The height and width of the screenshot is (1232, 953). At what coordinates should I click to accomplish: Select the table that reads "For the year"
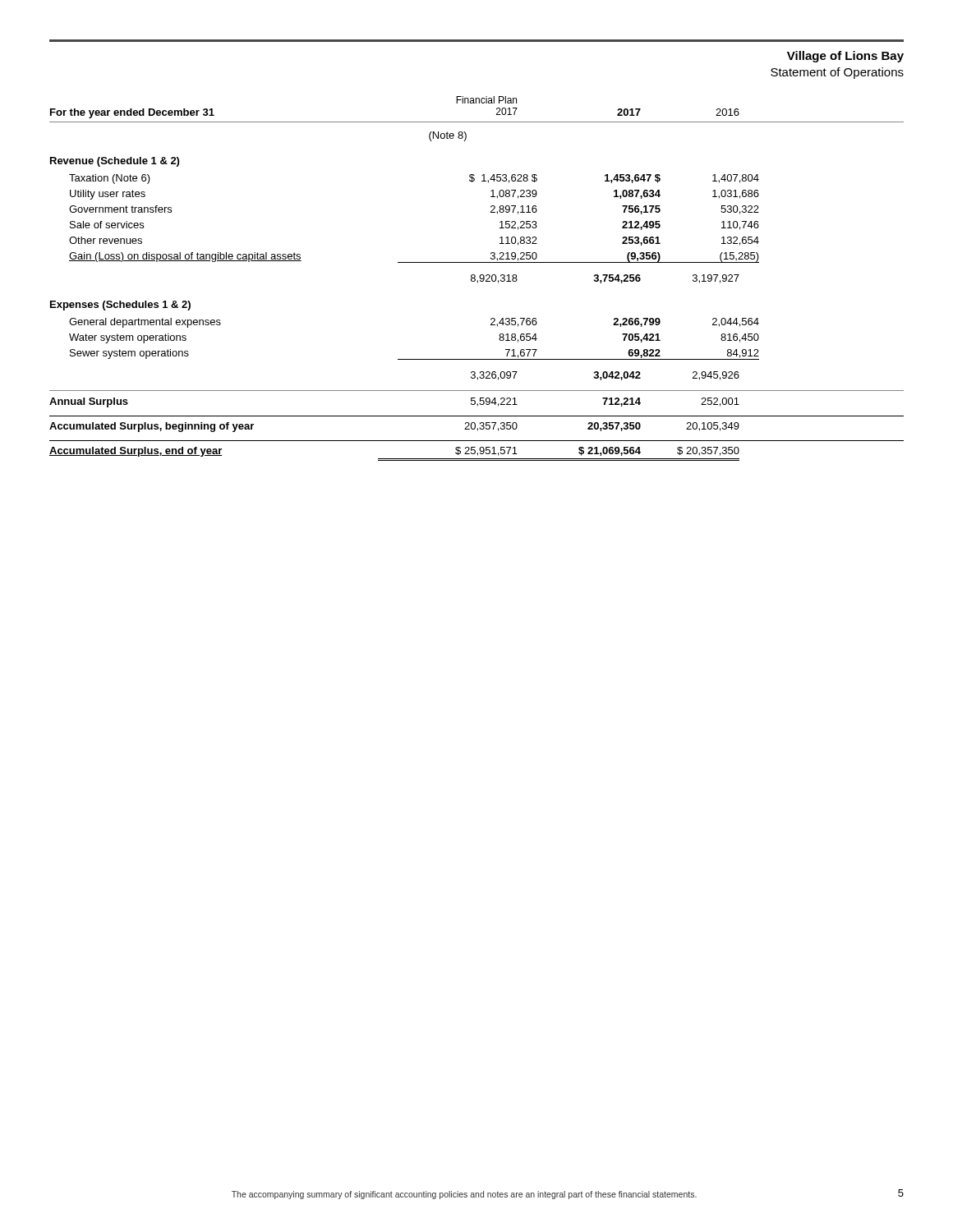tap(476, 279)
